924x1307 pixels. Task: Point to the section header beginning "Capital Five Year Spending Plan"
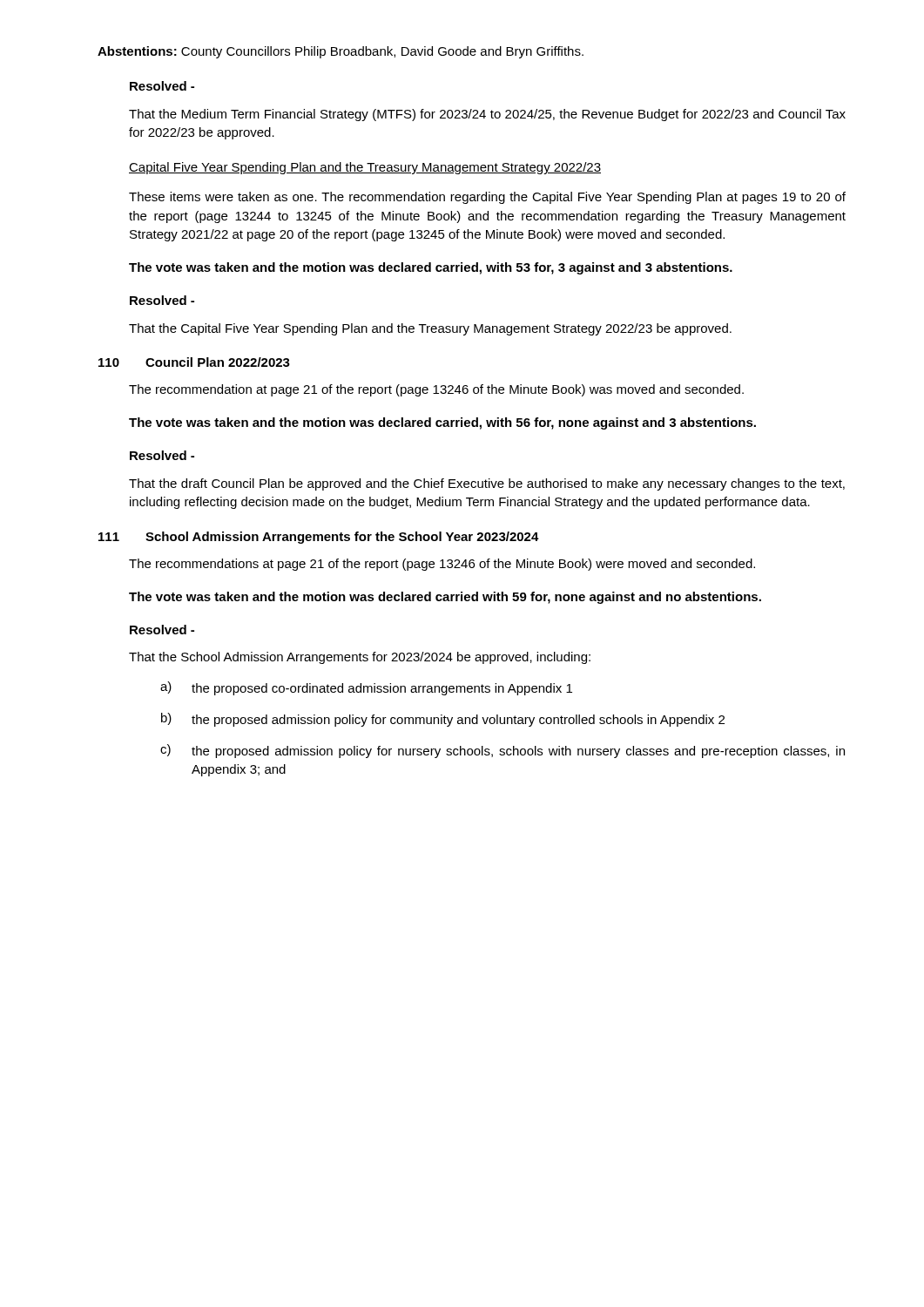(487, 167)
